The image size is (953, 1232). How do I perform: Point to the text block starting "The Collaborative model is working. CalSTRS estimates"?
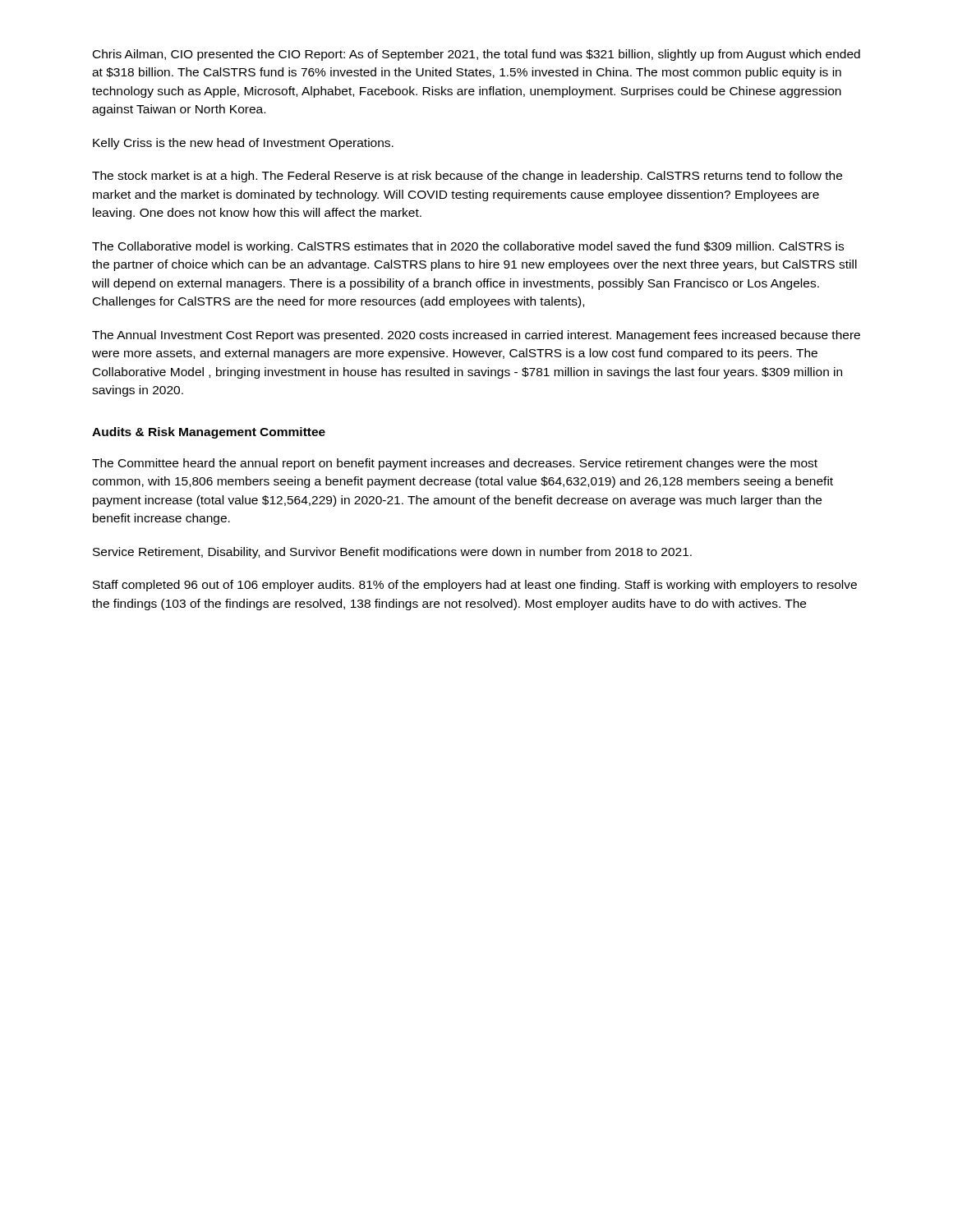coord(475,273)
